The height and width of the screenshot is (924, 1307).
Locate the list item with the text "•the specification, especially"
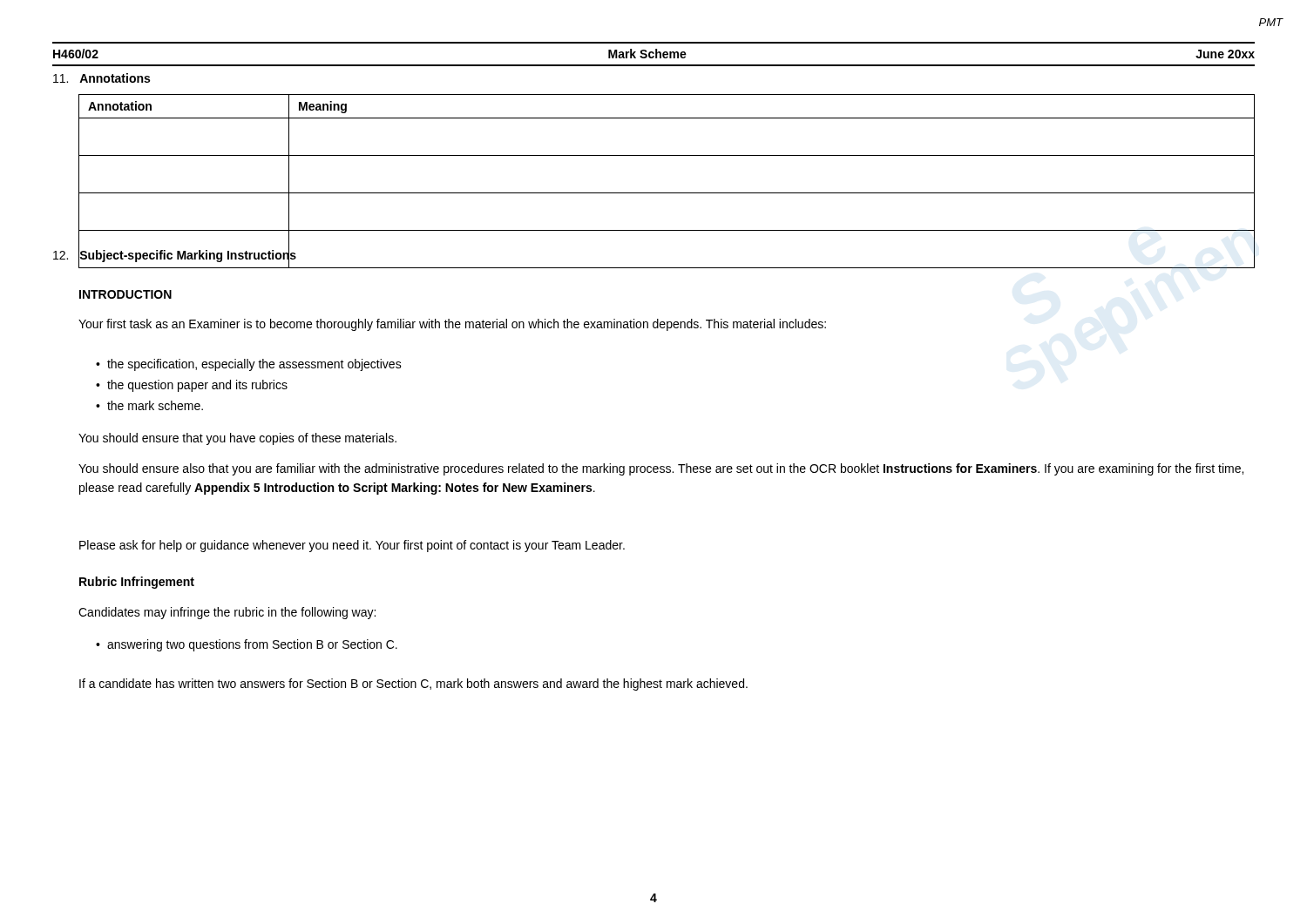[249, 364]
